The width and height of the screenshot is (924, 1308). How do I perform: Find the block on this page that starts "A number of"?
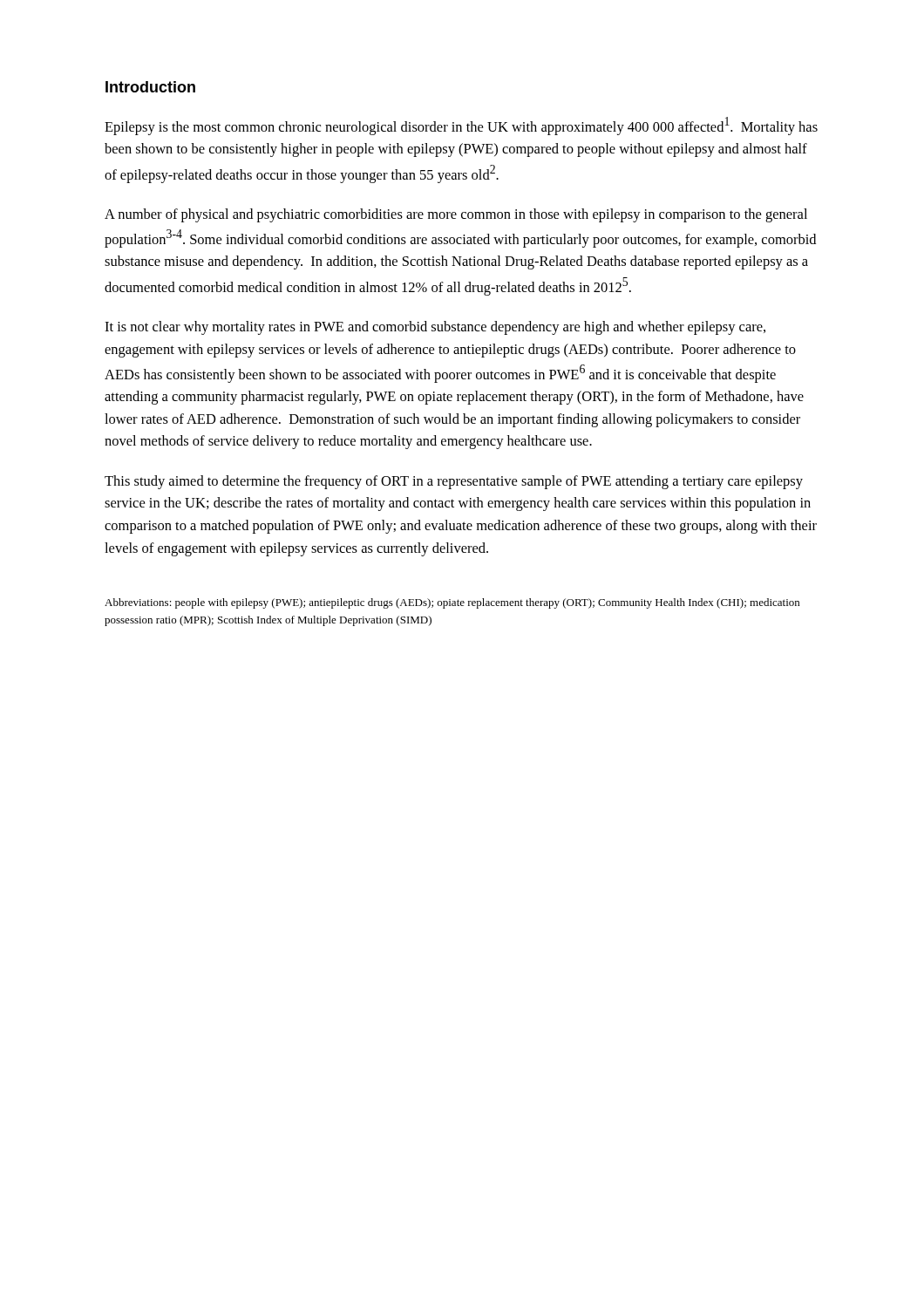click(x=461, y=250)
